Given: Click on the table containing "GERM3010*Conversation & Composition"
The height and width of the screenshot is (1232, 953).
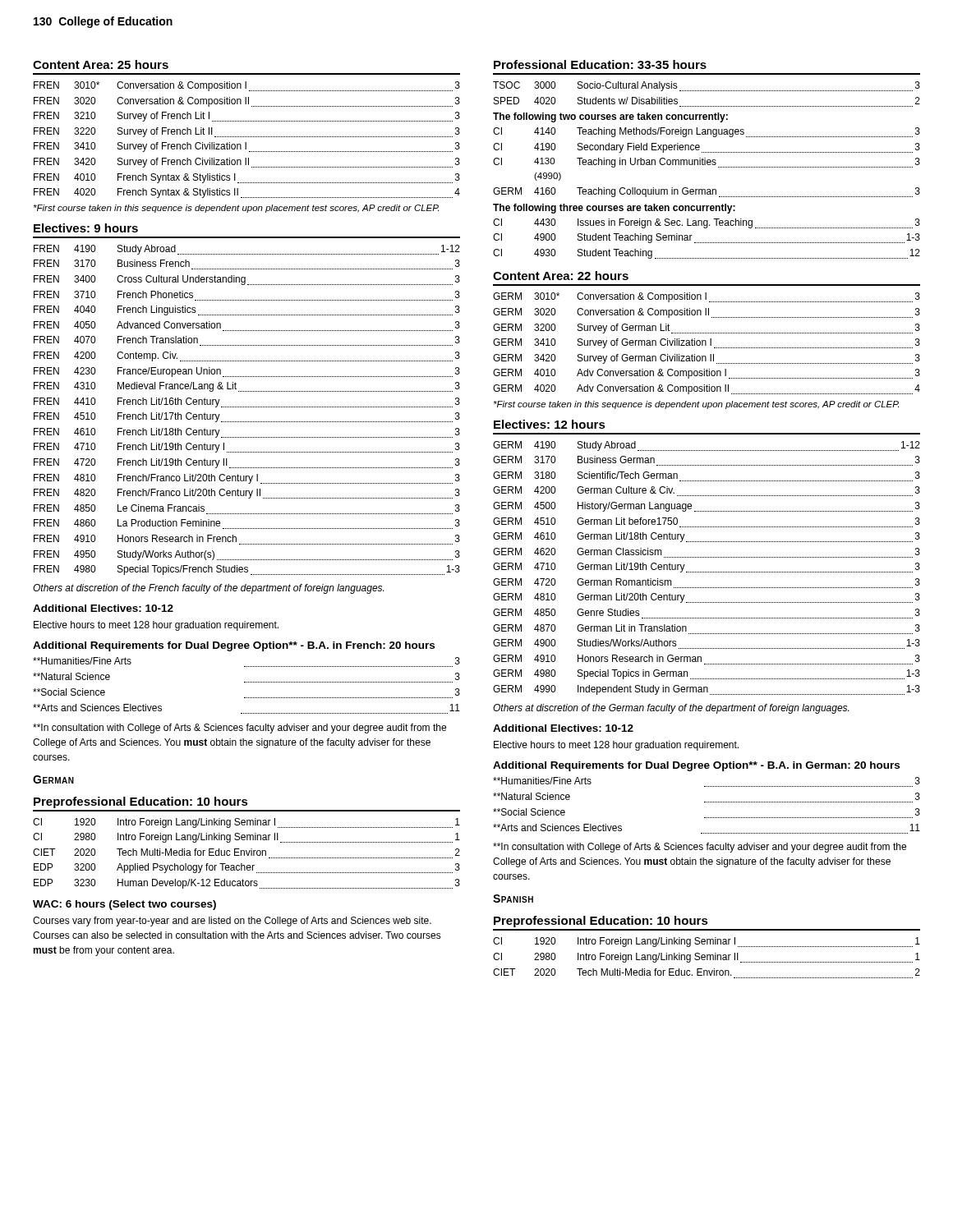Looking at the screenshot, I should point(707,343).
